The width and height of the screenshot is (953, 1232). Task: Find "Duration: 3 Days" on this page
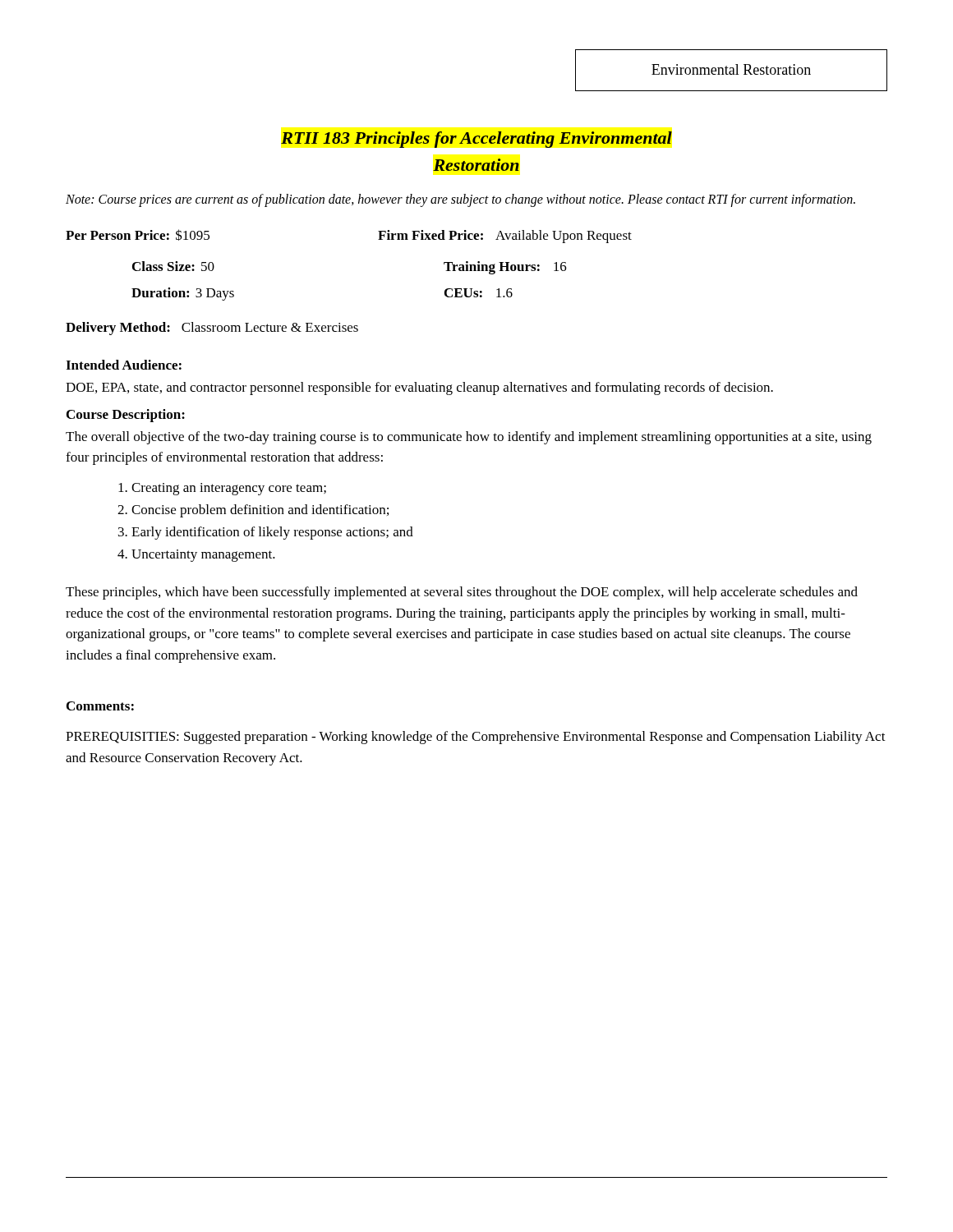click(x=183, y=293)
